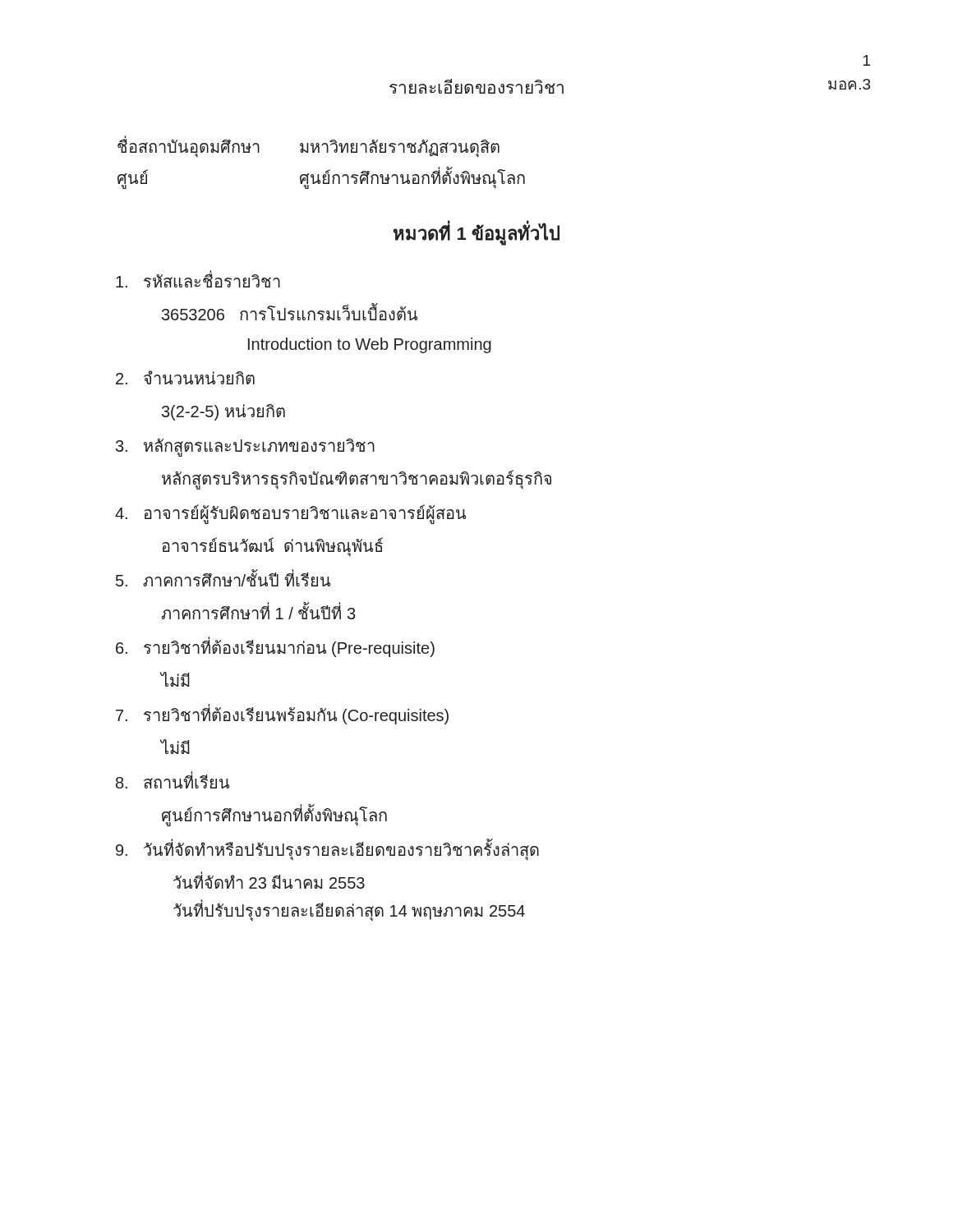The width and height of the screenshot is (953, 1232).
Task: Select the passage starting "2. จำนวนหน่วยกิต"
Action: pos(185,377)
